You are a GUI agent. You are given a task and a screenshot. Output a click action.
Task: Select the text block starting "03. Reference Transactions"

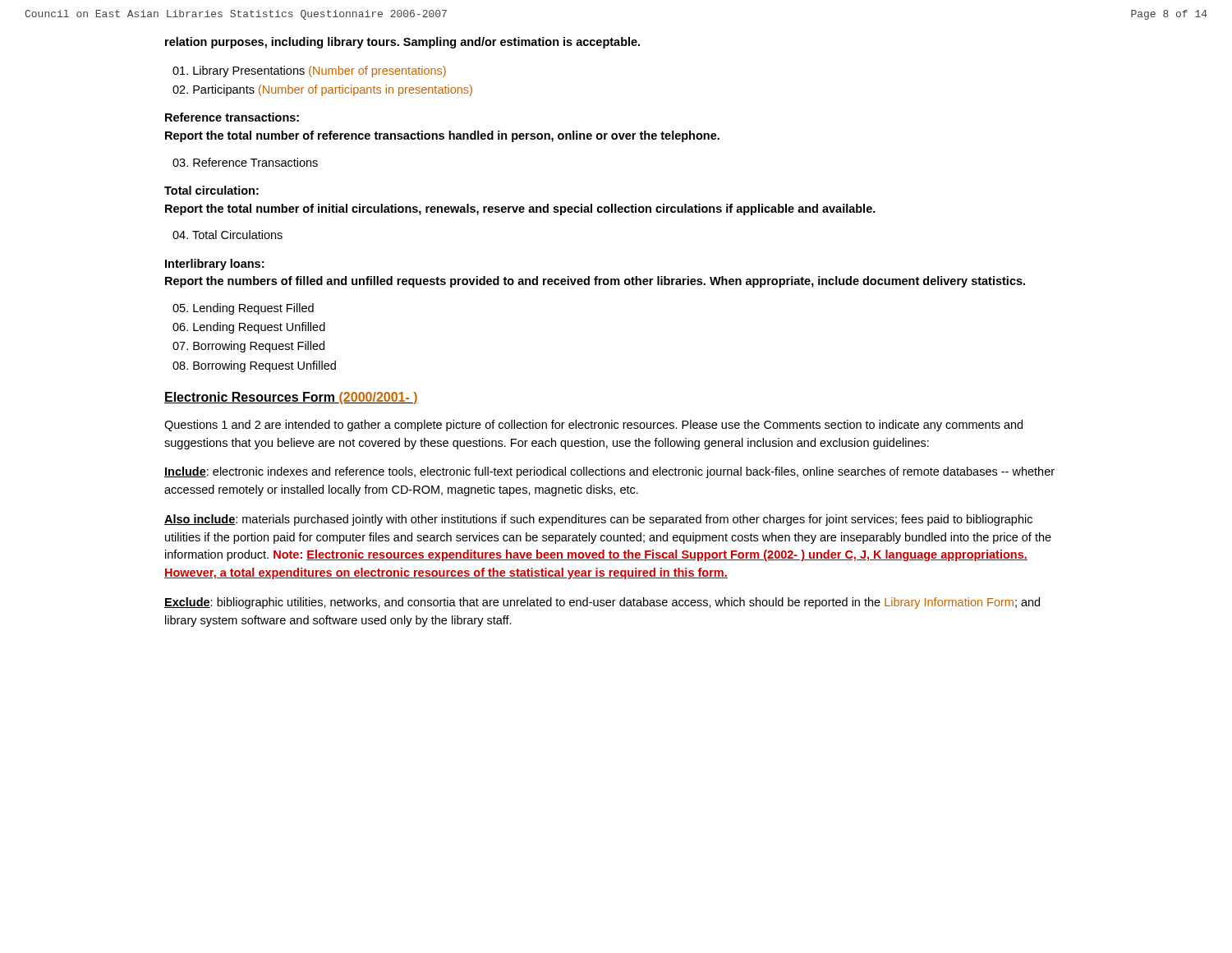coord(245,162)
